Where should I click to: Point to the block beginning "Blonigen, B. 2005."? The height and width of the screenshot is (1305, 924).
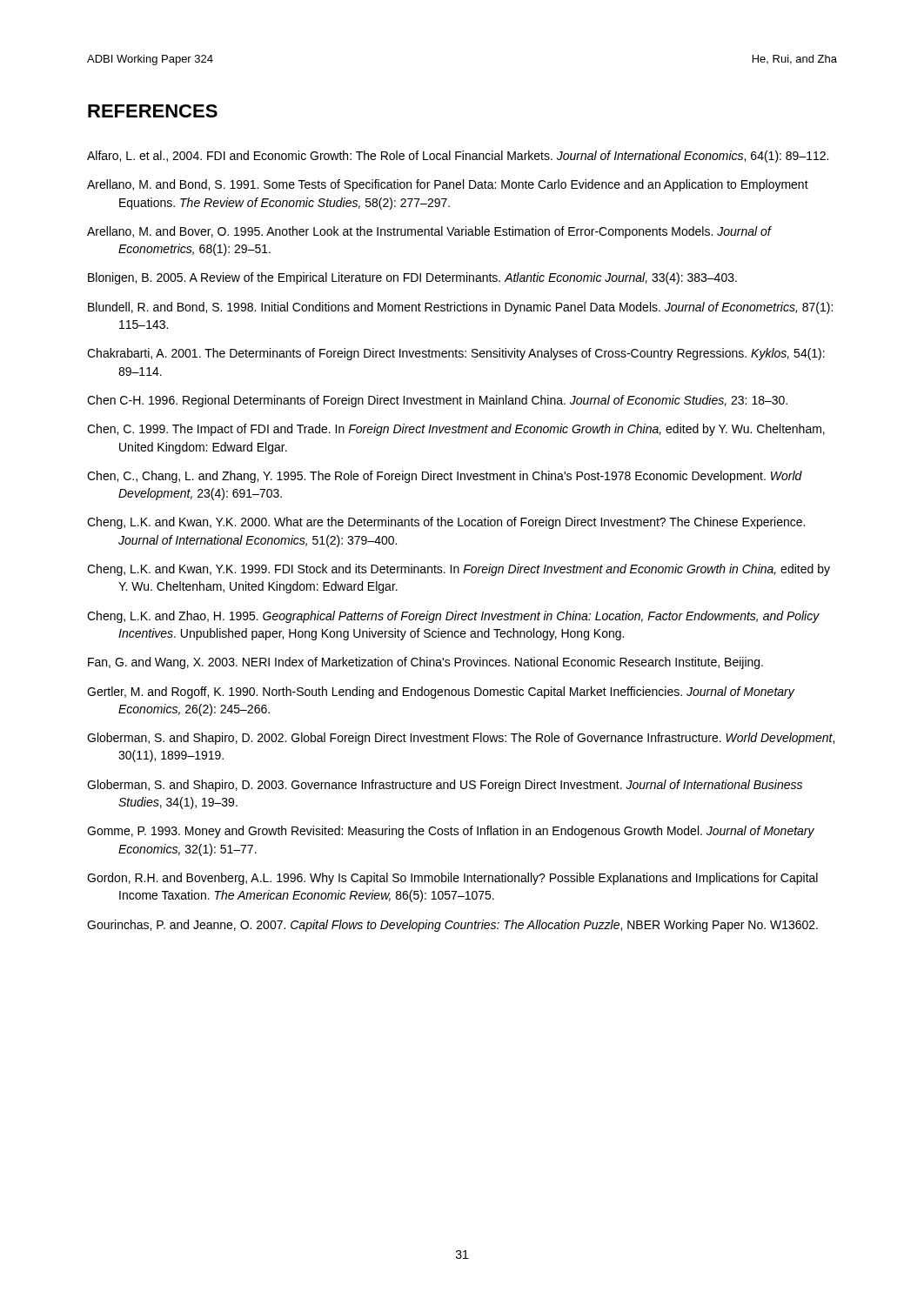412,278
